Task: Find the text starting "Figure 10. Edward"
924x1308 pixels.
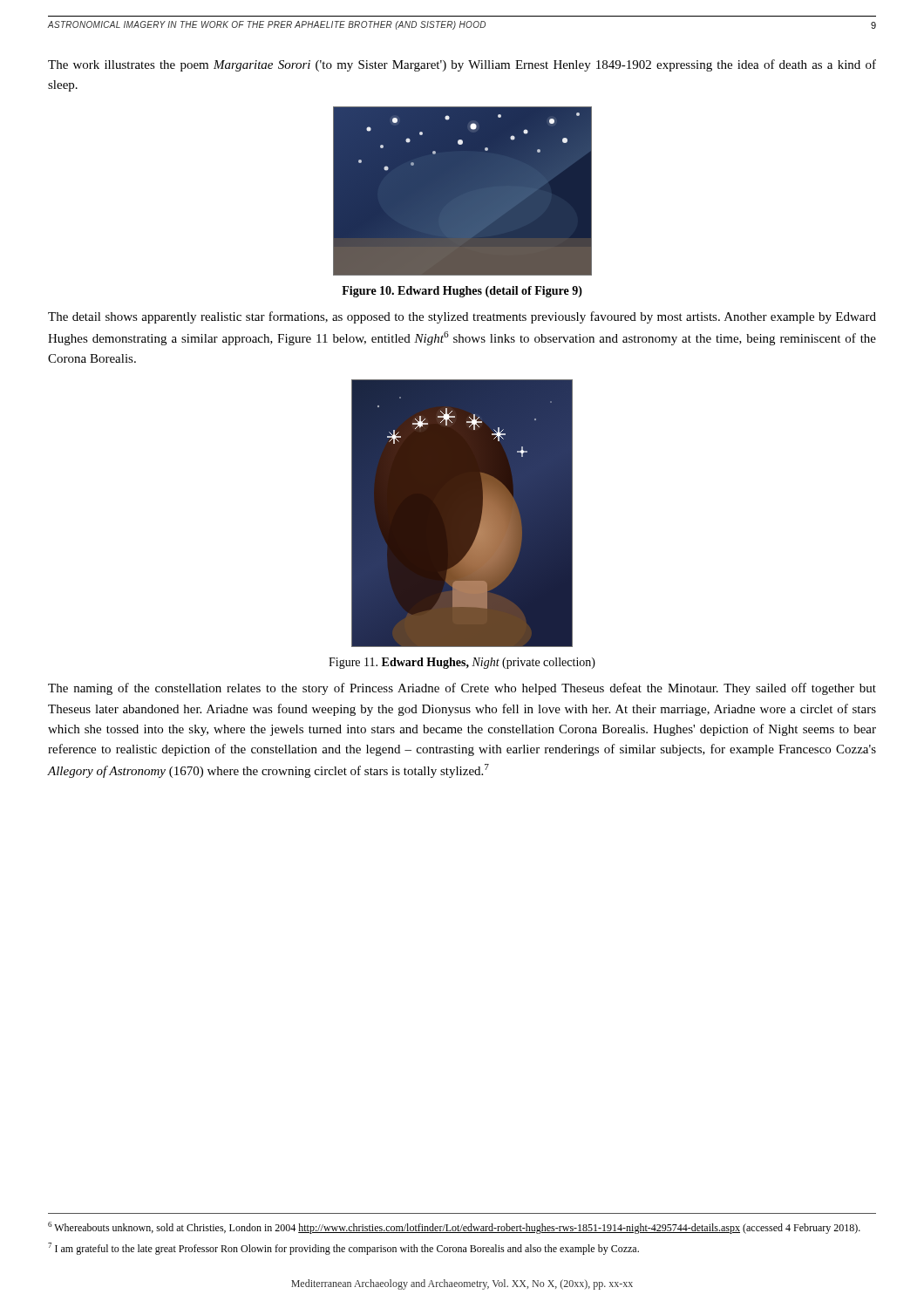Action: pos(462,290)
